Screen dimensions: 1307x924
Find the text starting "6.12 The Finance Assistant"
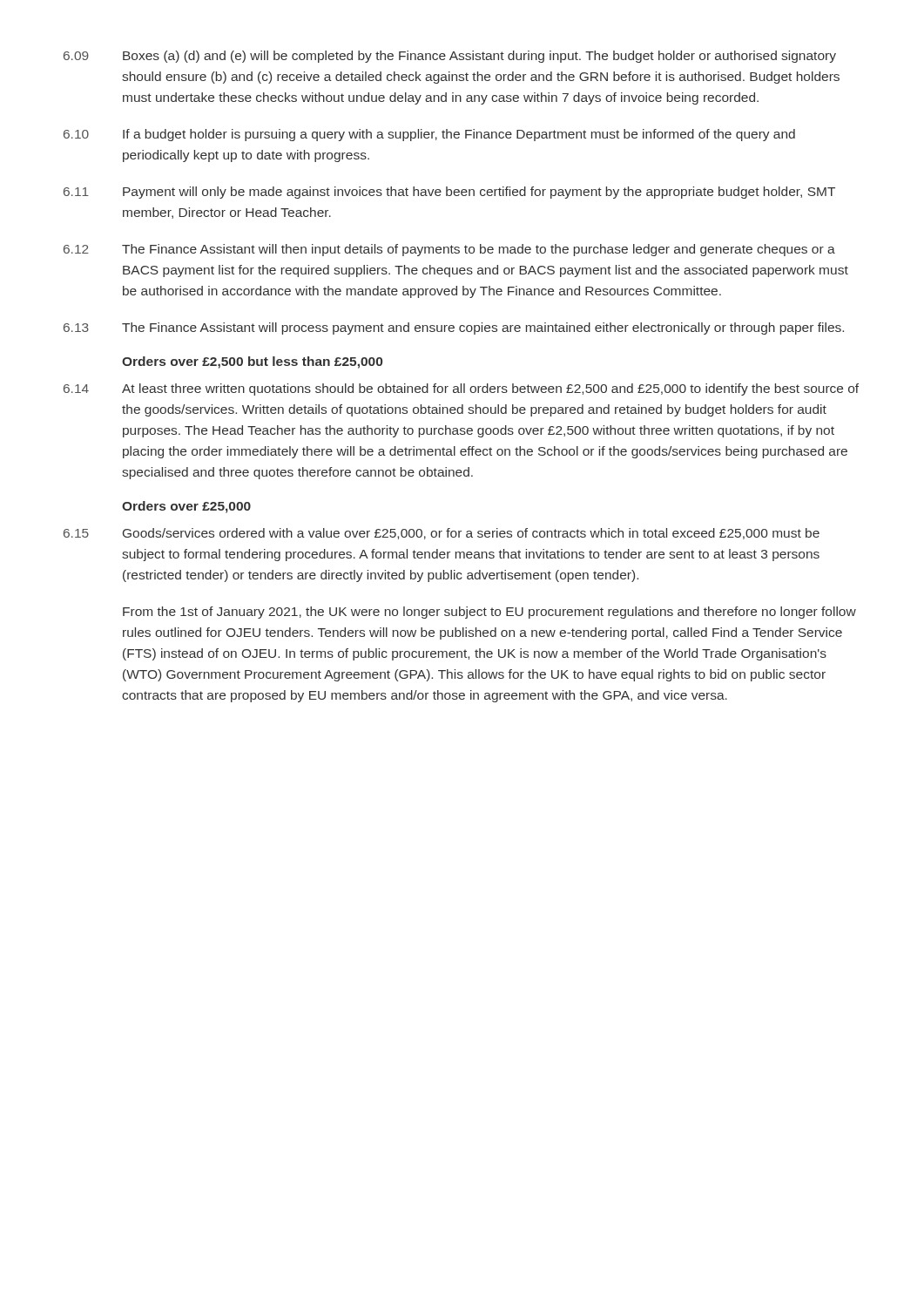(462, 270)
